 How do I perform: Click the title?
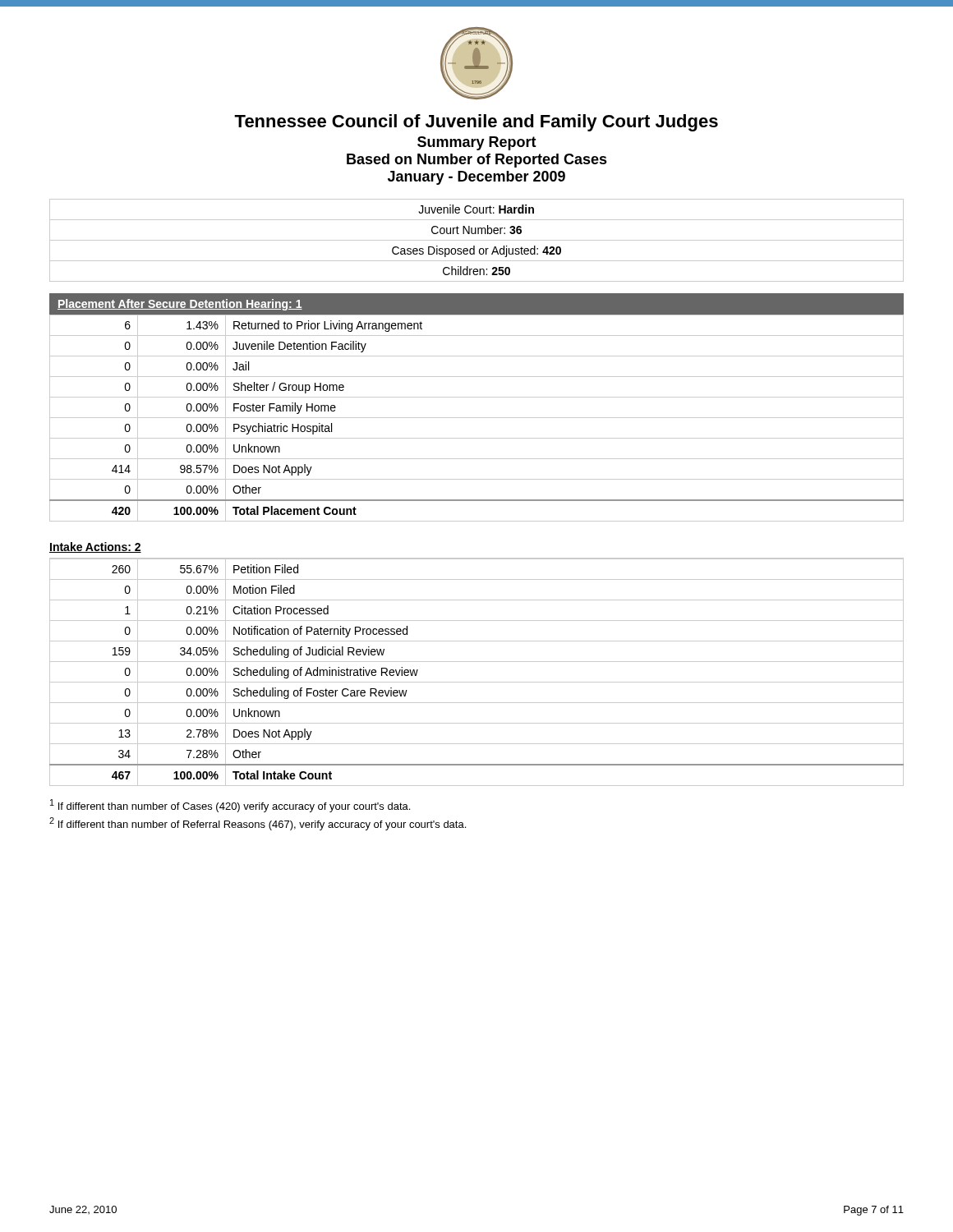[x=476, y=147]
